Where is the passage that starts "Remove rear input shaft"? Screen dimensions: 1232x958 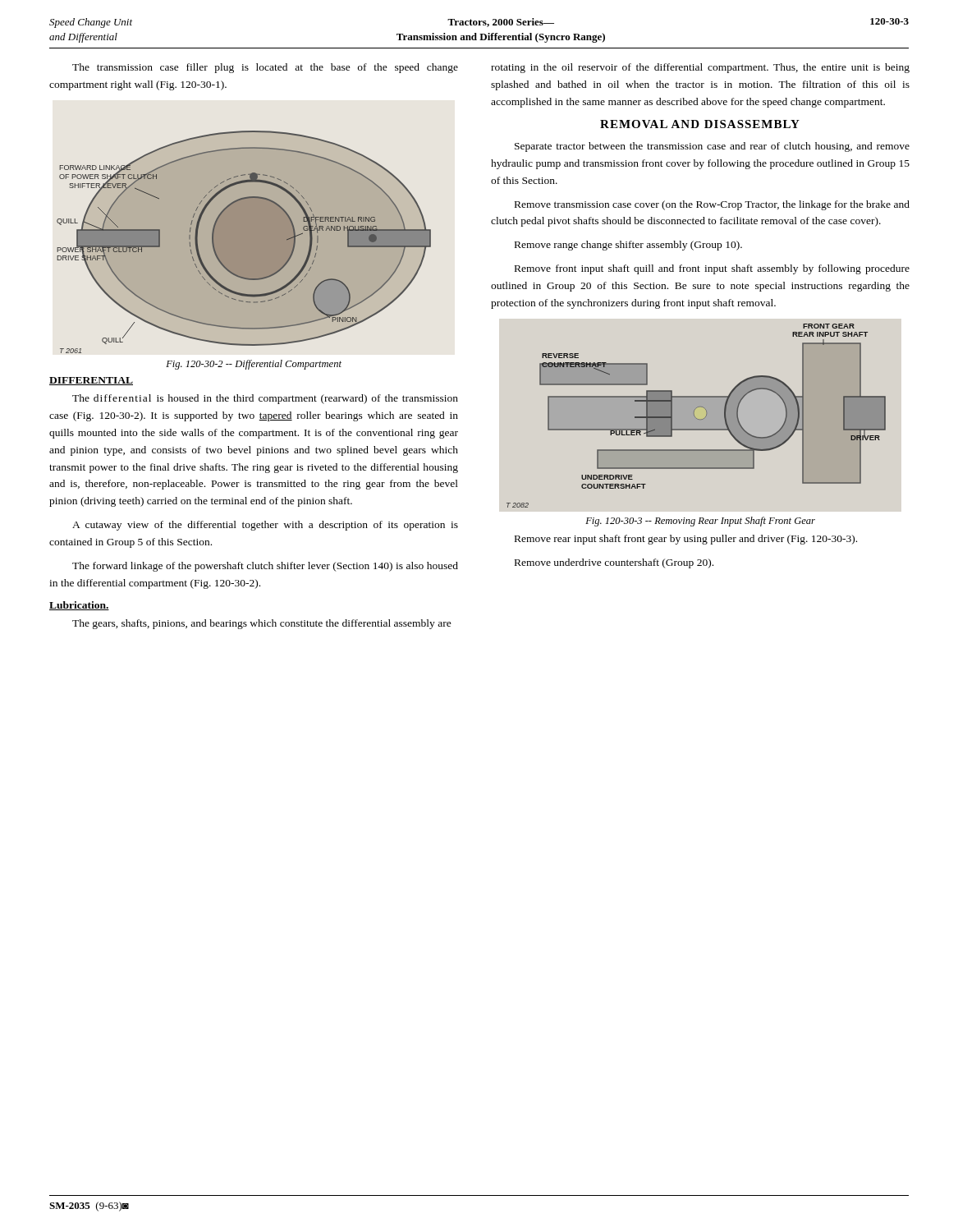[x=700, y=539]
